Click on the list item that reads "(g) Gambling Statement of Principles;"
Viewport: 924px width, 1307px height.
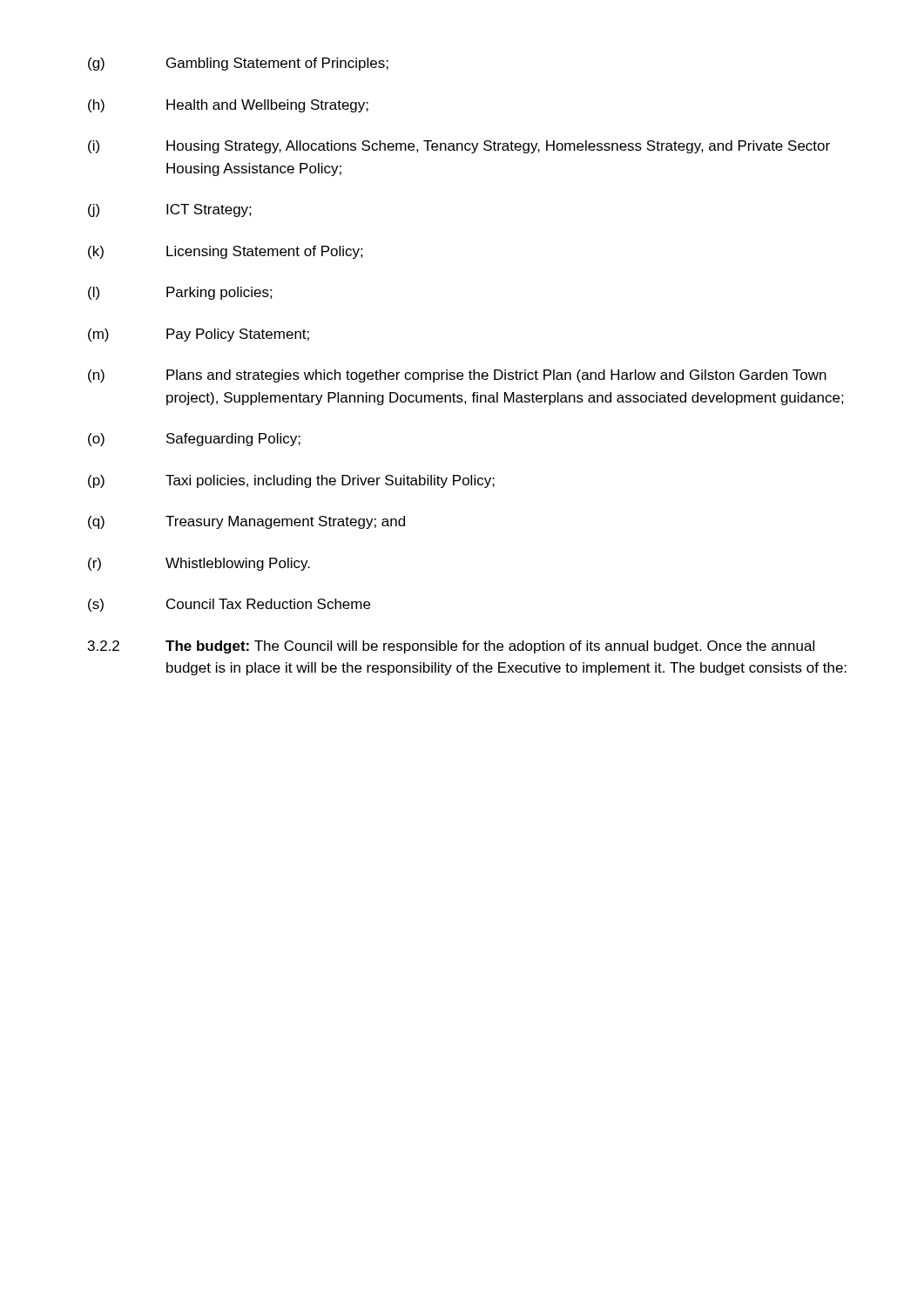click(x=238, y=64)
